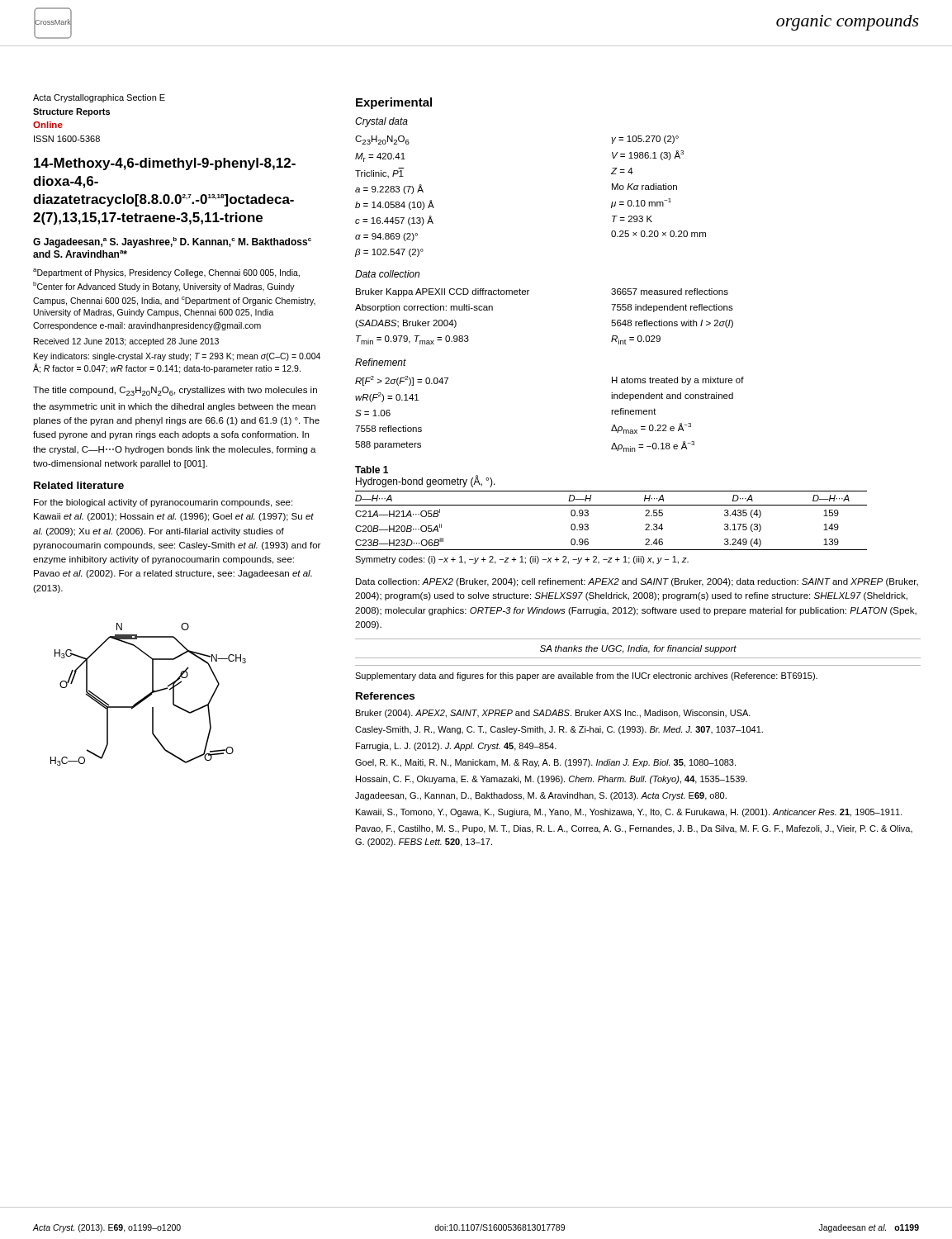Screen dimensions: 1239x952
Task: Click on the text block that reads "For the biological activity"
Action: (177, 545)
